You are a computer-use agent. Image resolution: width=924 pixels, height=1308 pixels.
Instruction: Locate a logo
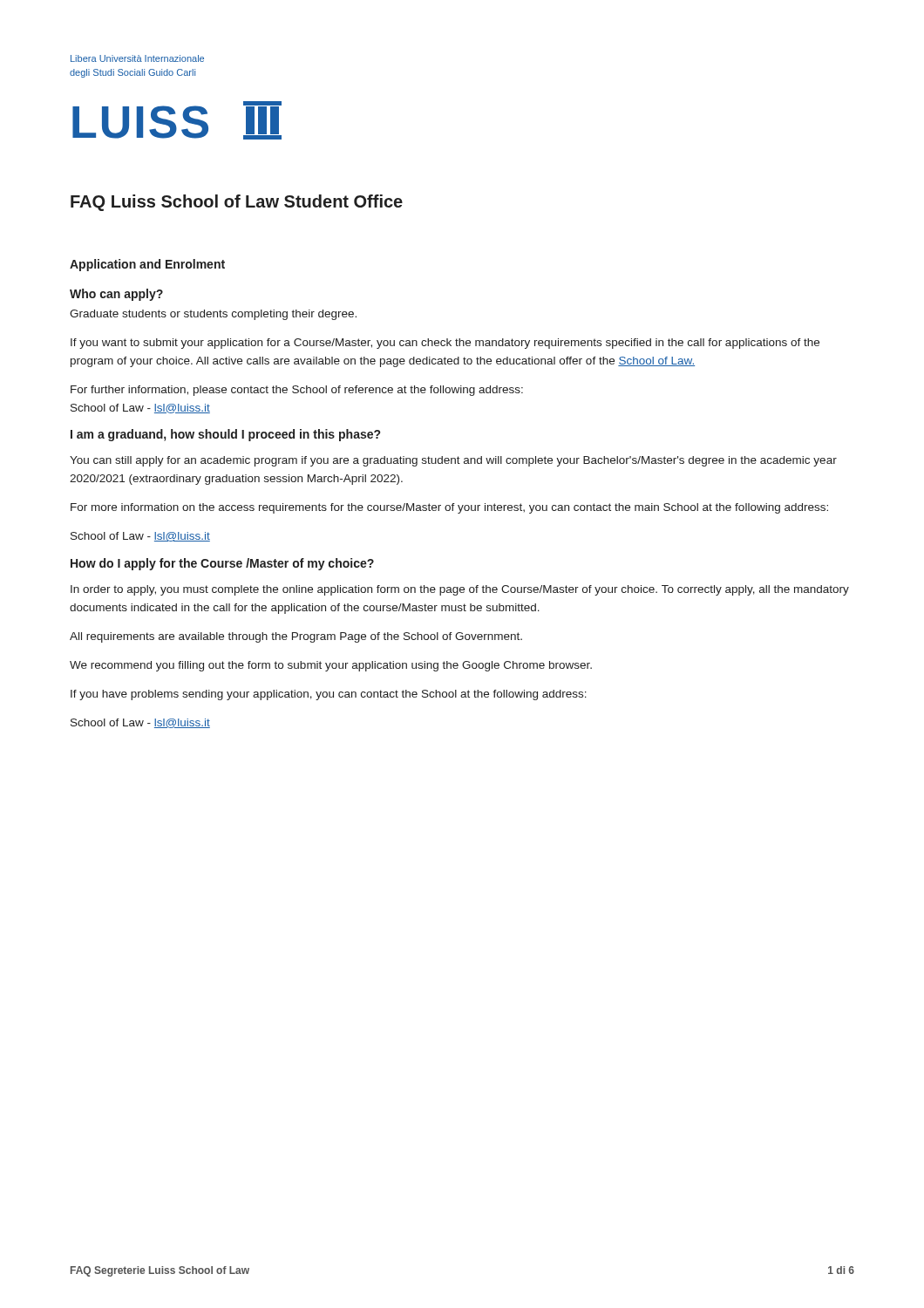tap(462, 122)
